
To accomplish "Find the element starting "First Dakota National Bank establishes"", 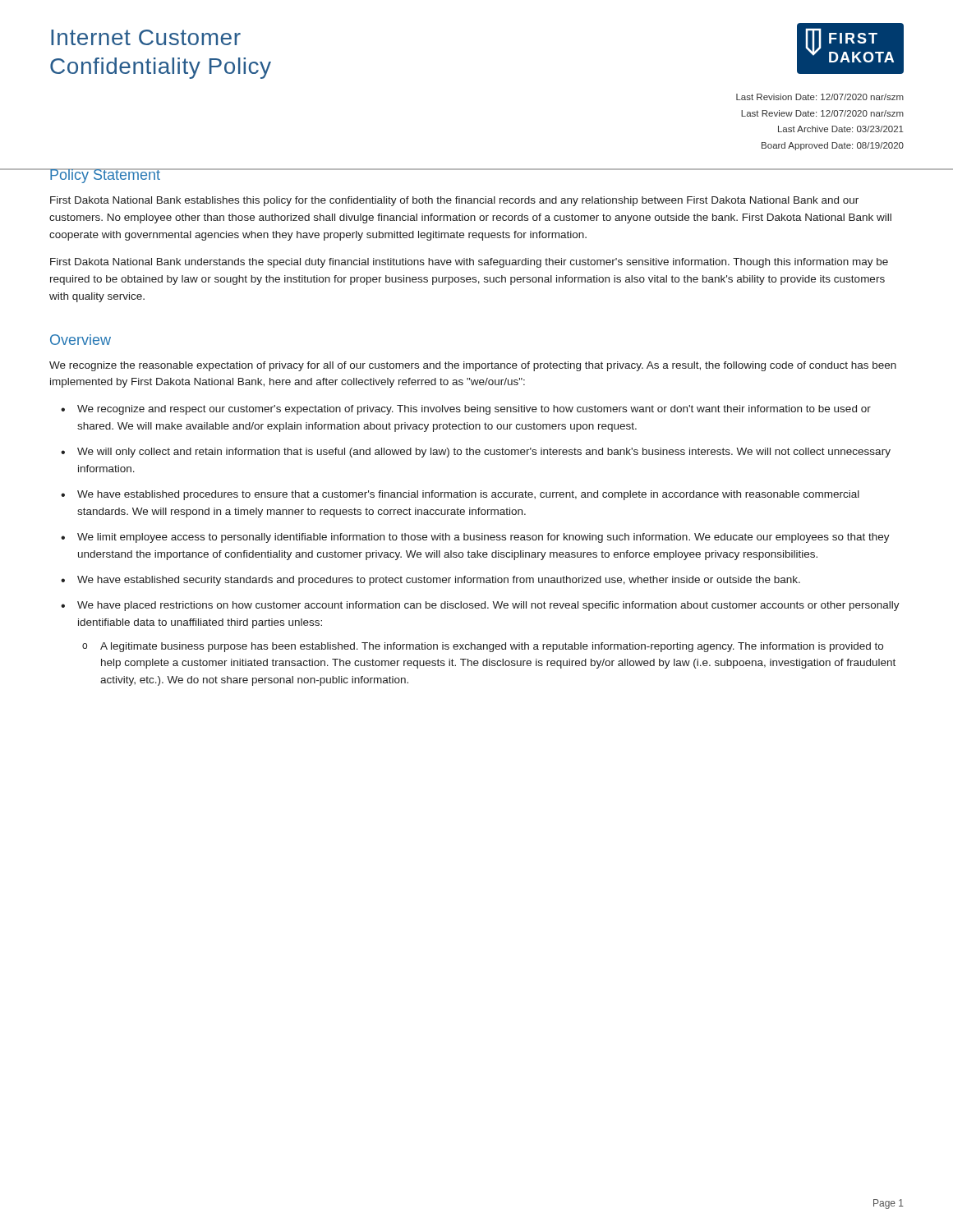I will click(x=471, y=217).
